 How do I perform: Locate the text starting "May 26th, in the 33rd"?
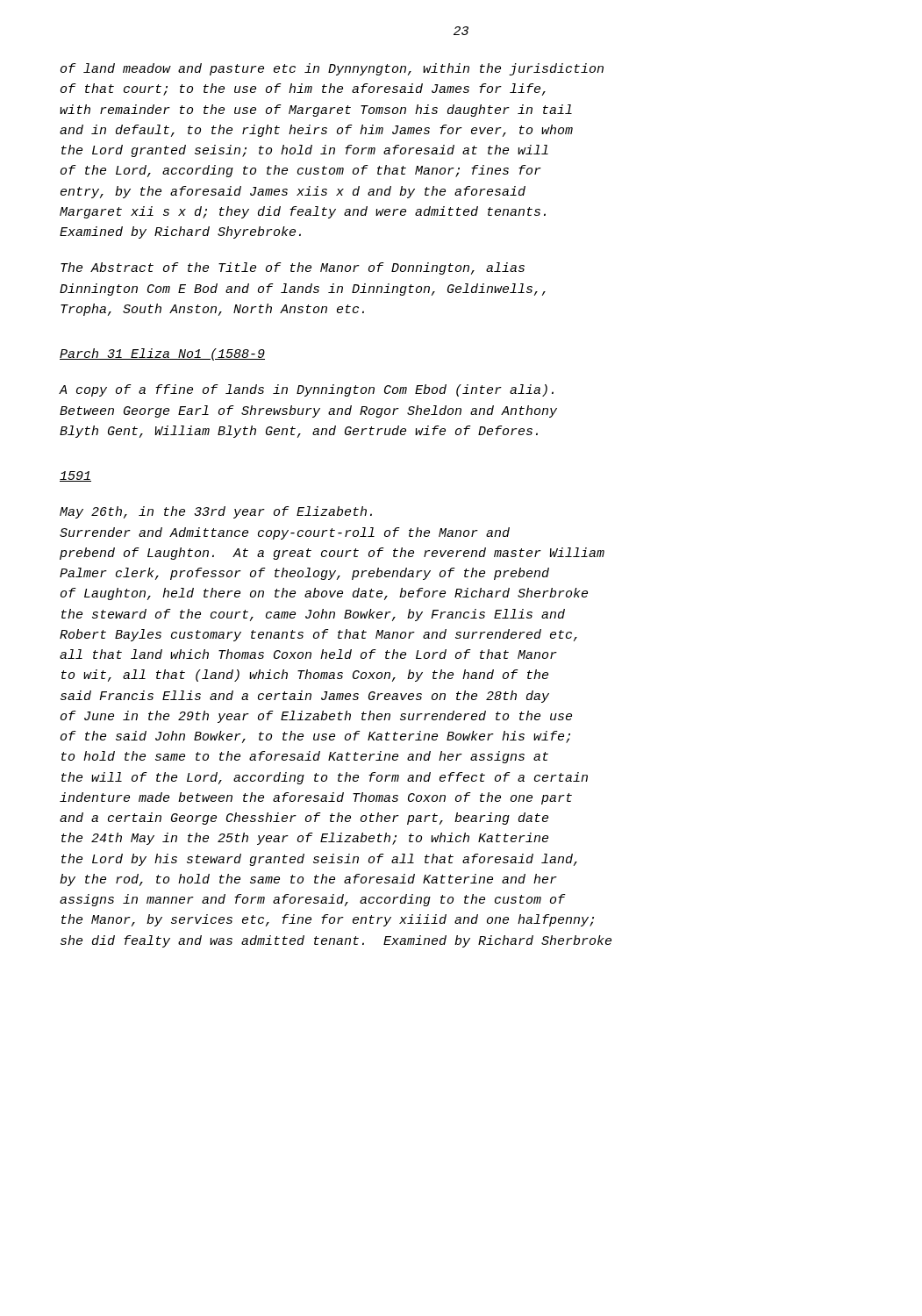point(336,727)
